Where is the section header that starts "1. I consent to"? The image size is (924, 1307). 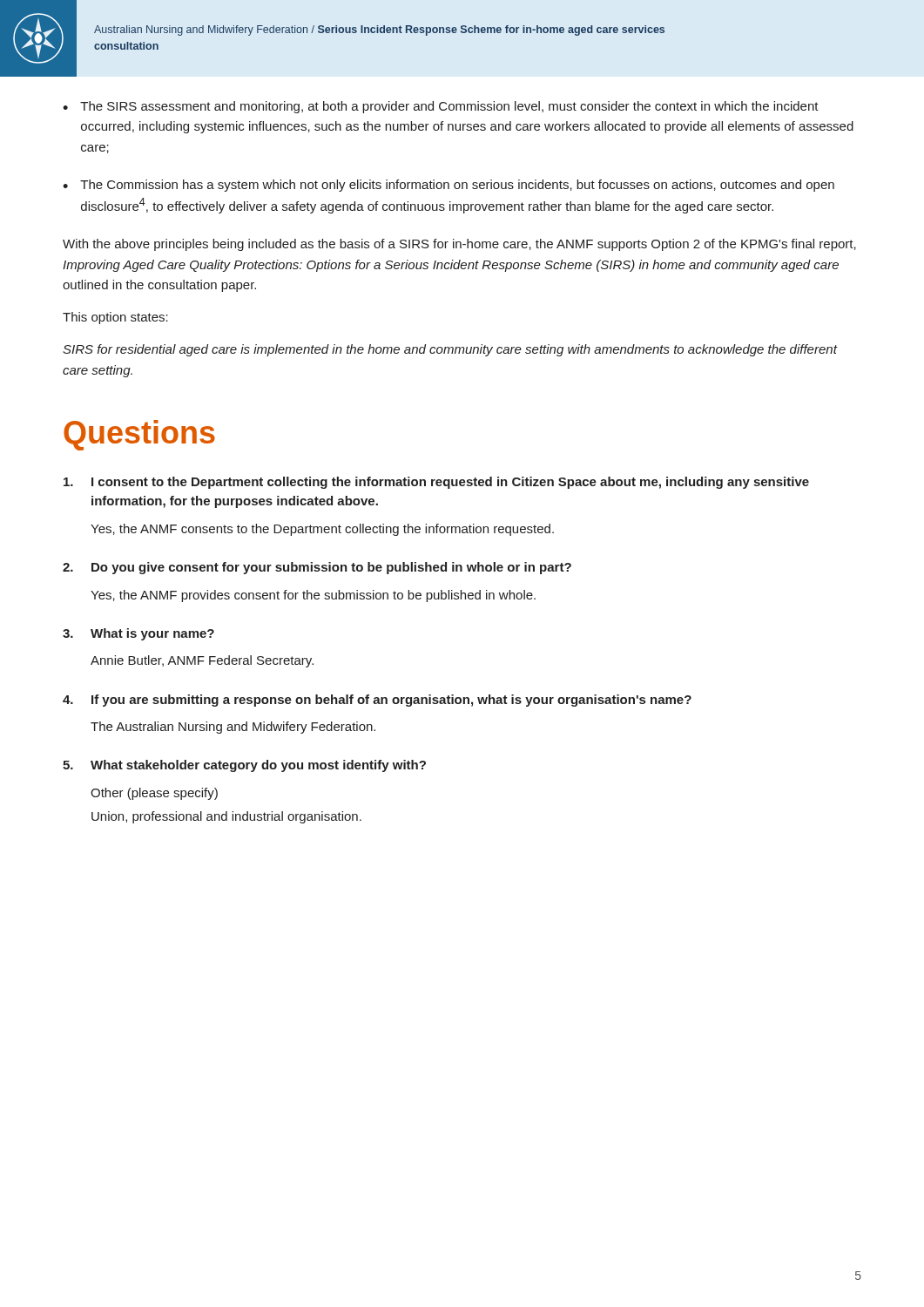[x=436, y=483]
